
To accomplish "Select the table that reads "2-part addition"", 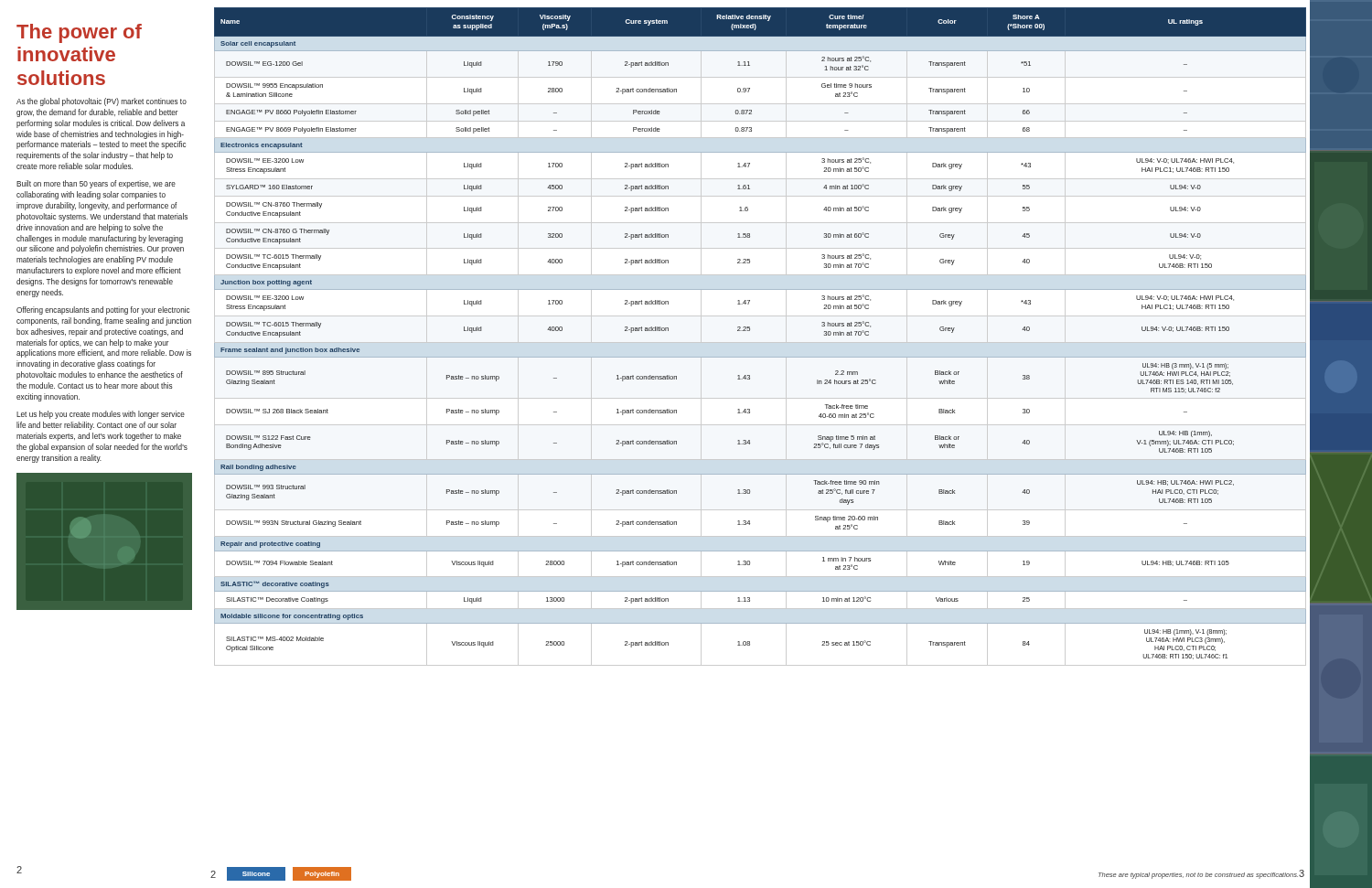I will tap(760, 346).
